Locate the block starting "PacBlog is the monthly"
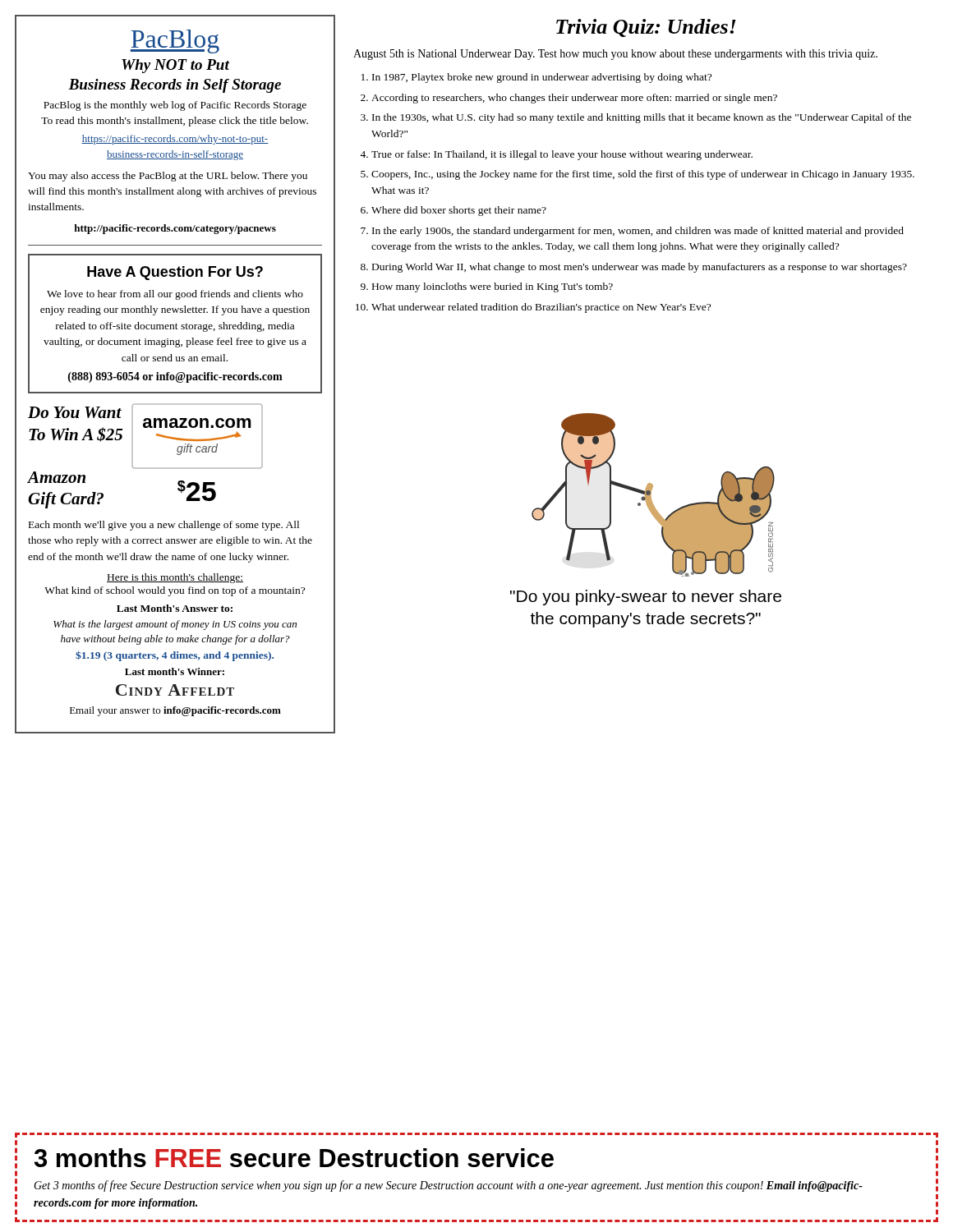953x1232 pixels. (x=175, y=112)
